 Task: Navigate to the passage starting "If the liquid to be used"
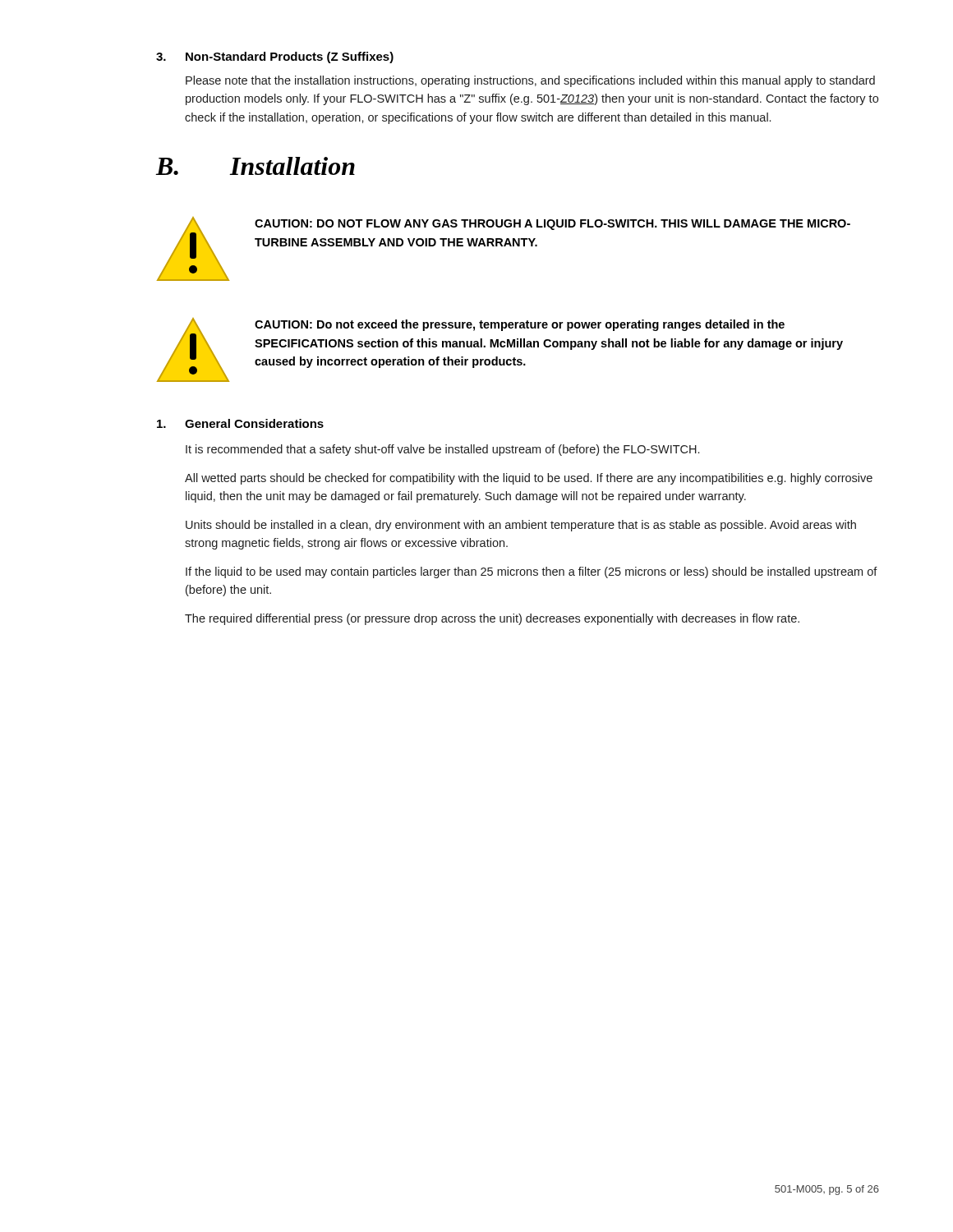(532, 581)
